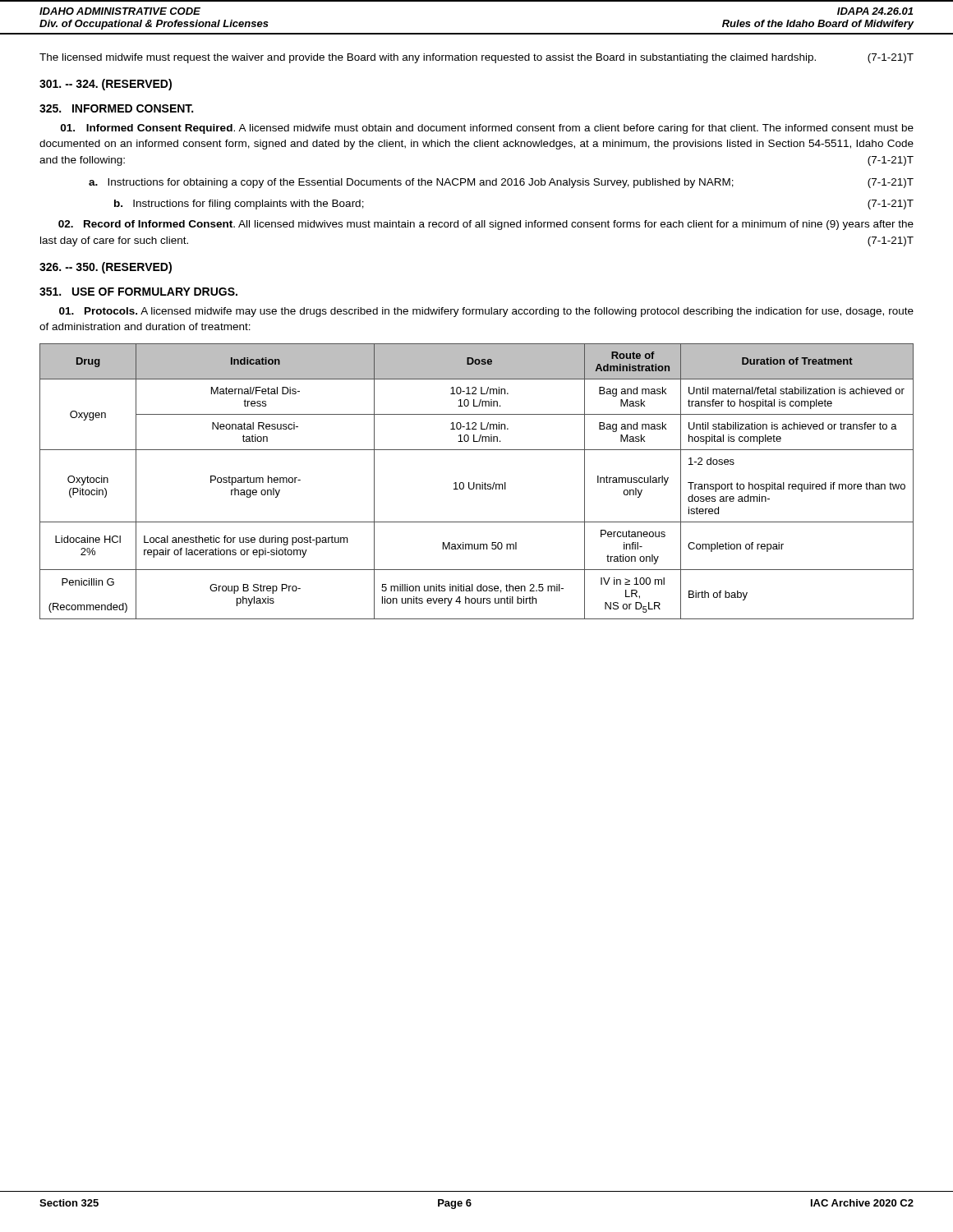953x1232 pixels.
Task: Navigate to the element starting "a. Instructions for obtaining a copy of"
Action: [501, 182]
